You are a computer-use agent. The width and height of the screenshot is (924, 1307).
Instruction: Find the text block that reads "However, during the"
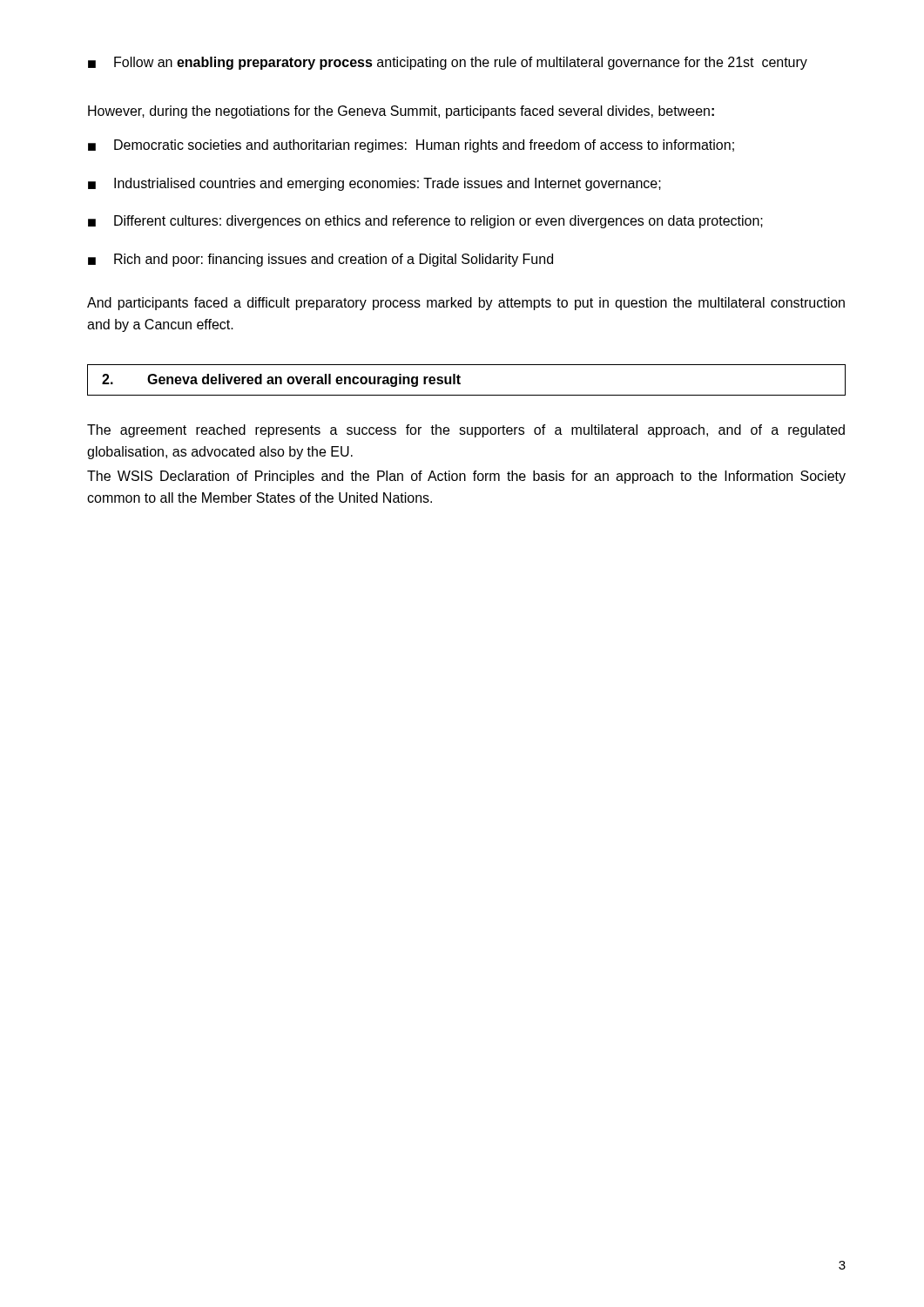pyautogui.click(x=401, y=111)
